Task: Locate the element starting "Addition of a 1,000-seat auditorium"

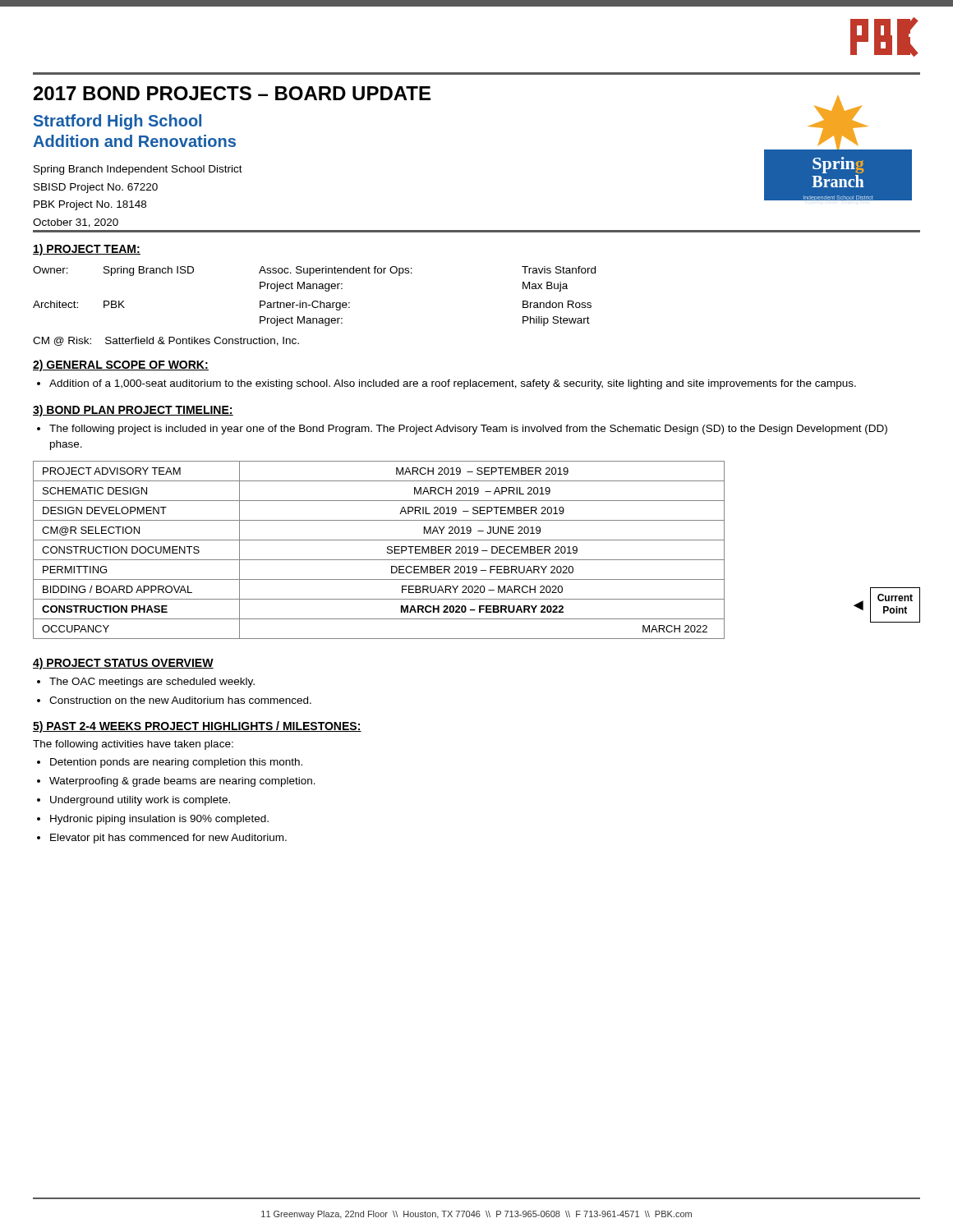Action: coord(453,383)
